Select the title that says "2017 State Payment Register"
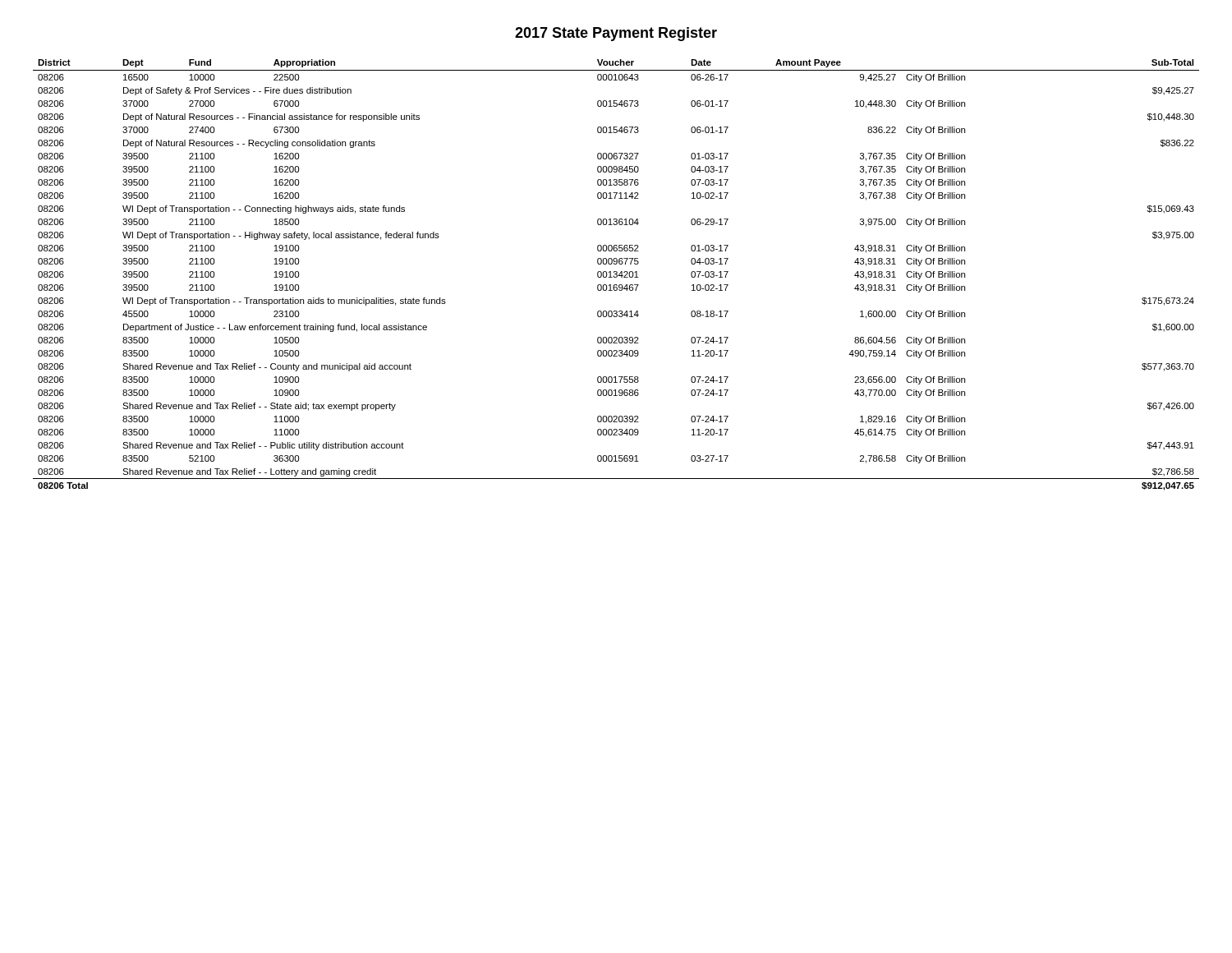The width and height of the screenshot is (1232, 953). click(x=616, y=33)
